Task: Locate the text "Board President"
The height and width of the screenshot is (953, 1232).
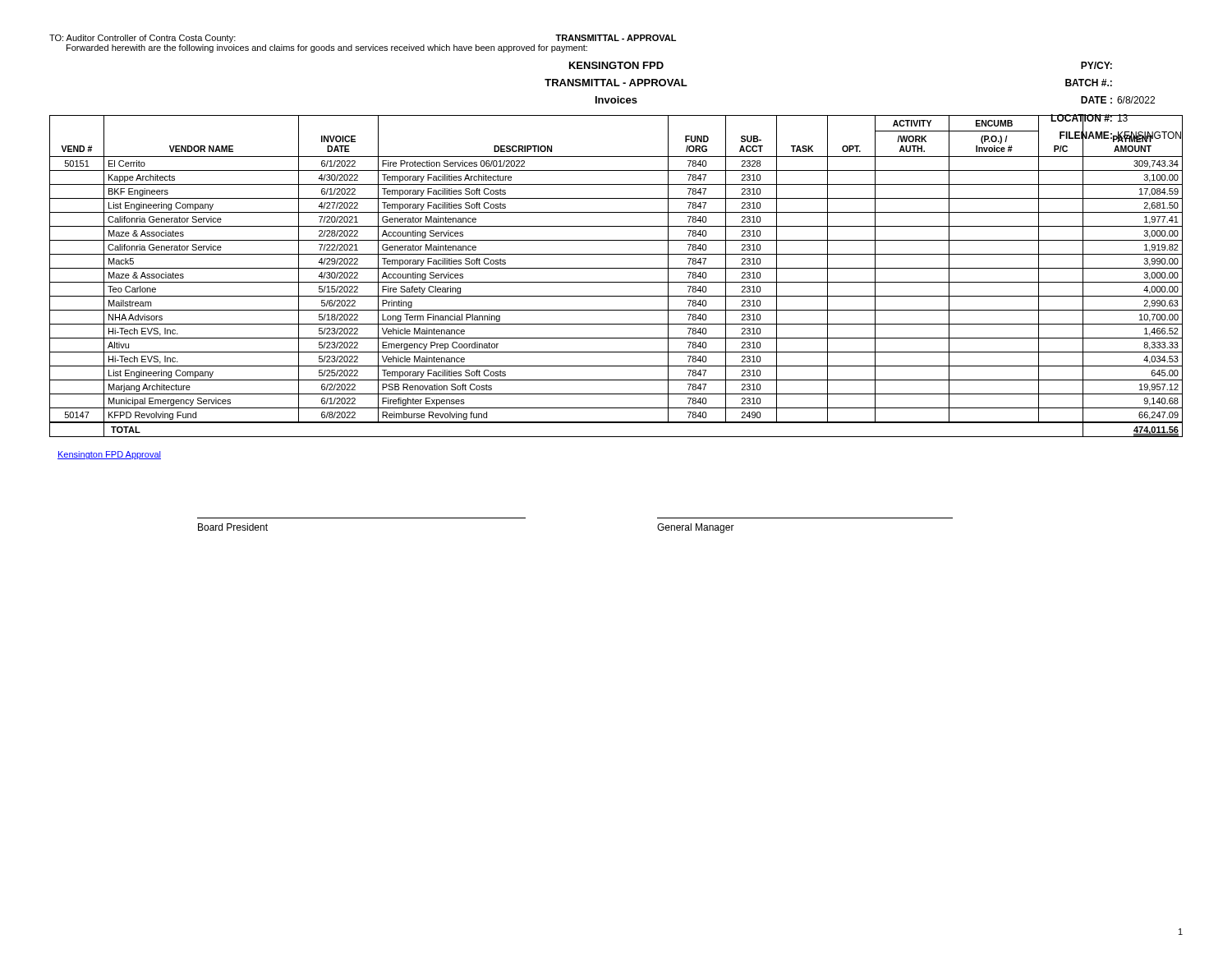Action: [361, 526]
